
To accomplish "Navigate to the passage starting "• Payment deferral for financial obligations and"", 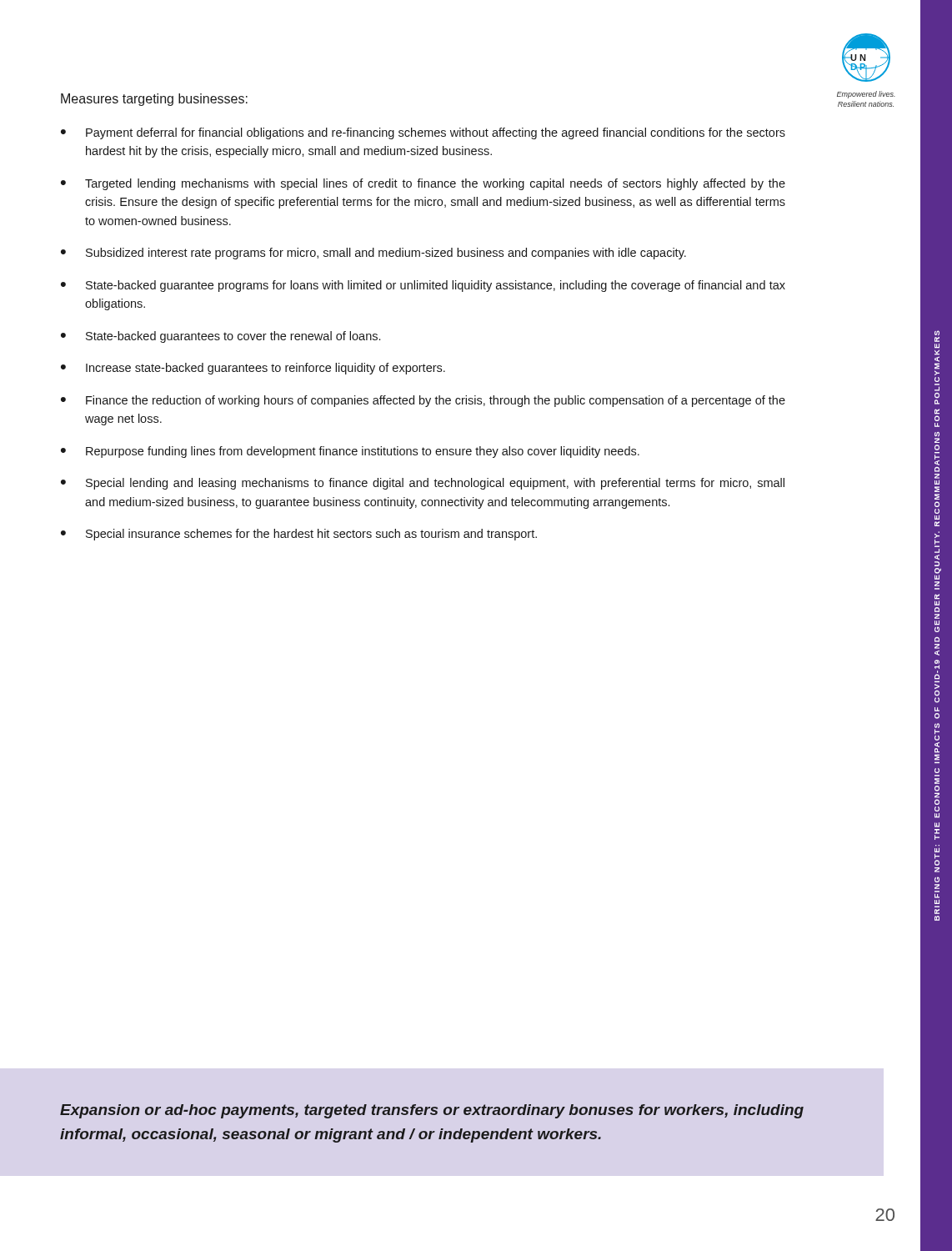I will (x=423, y=142).
